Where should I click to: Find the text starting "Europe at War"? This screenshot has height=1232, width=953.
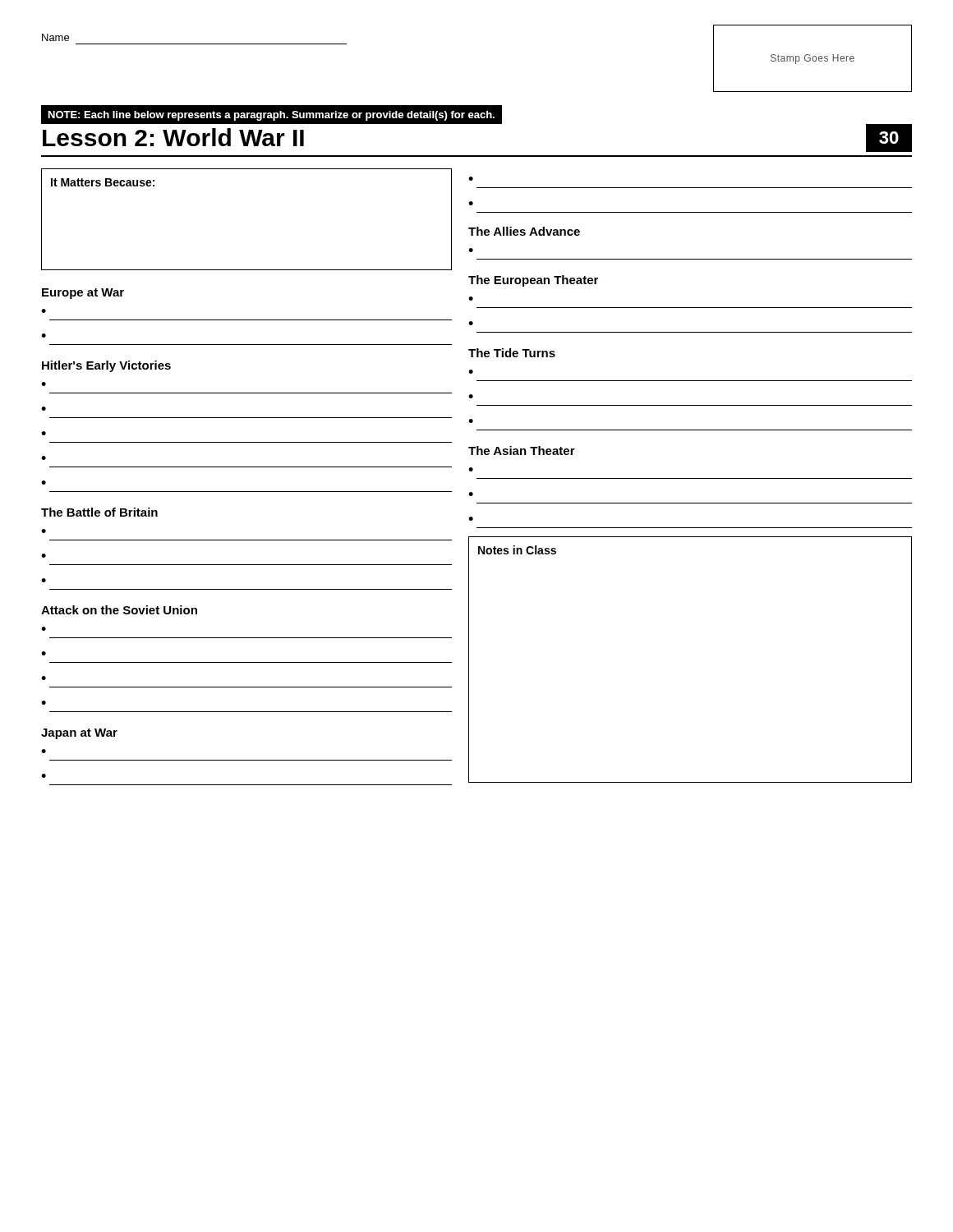(x=83, y=292)
